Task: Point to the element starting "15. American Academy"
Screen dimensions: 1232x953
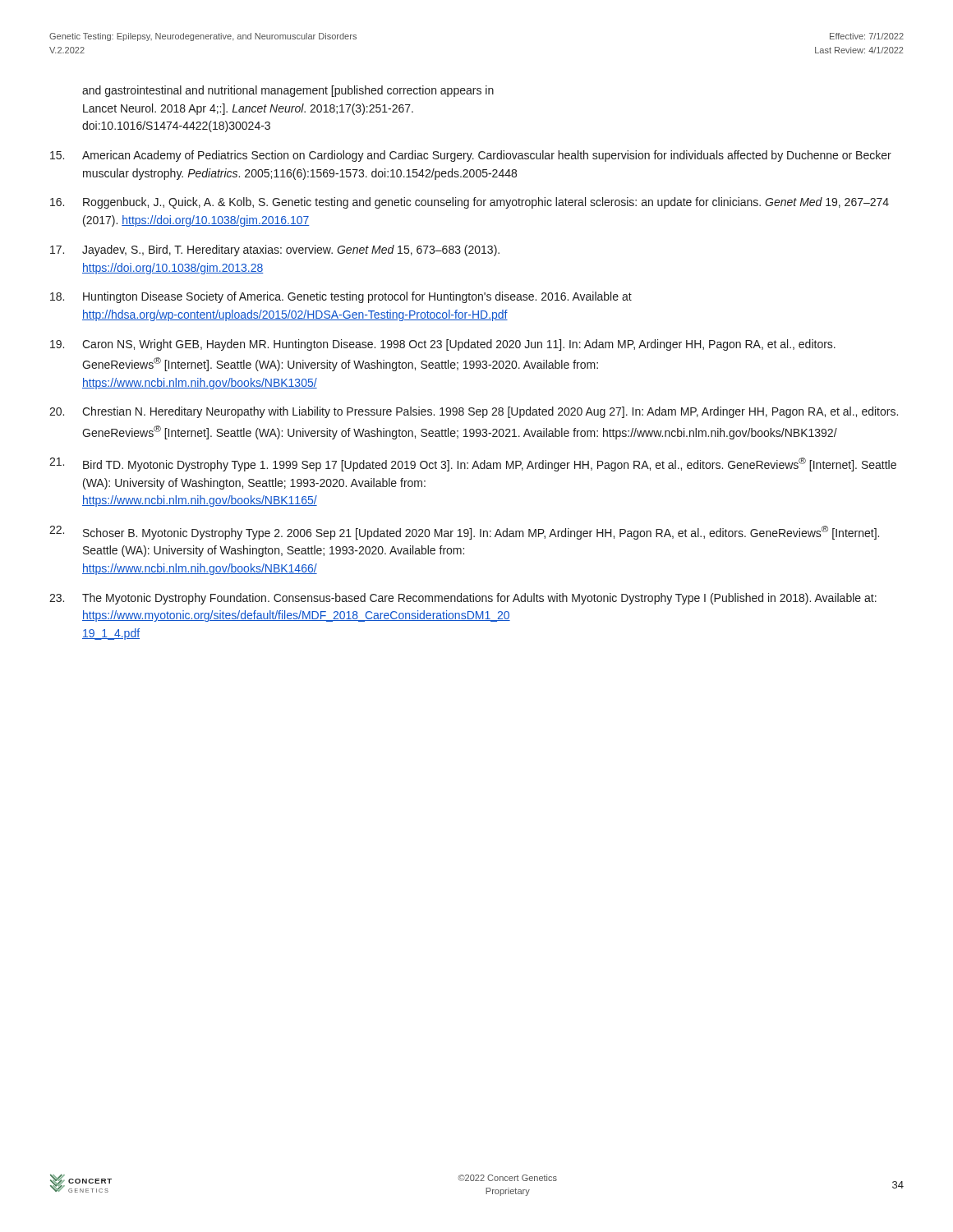Action: pos(476,165)
